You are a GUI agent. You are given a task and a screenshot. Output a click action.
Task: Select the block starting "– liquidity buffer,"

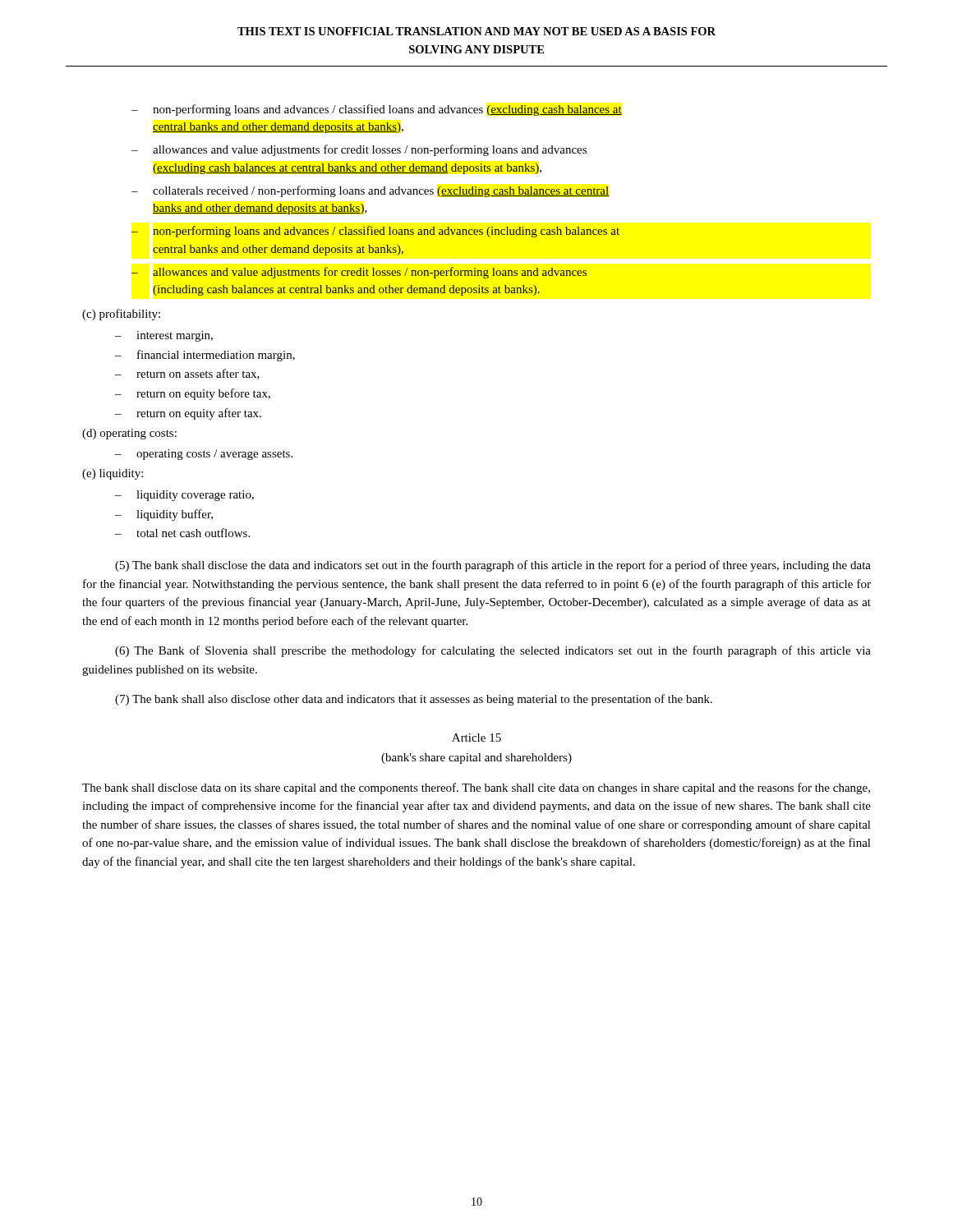[164, 515]
